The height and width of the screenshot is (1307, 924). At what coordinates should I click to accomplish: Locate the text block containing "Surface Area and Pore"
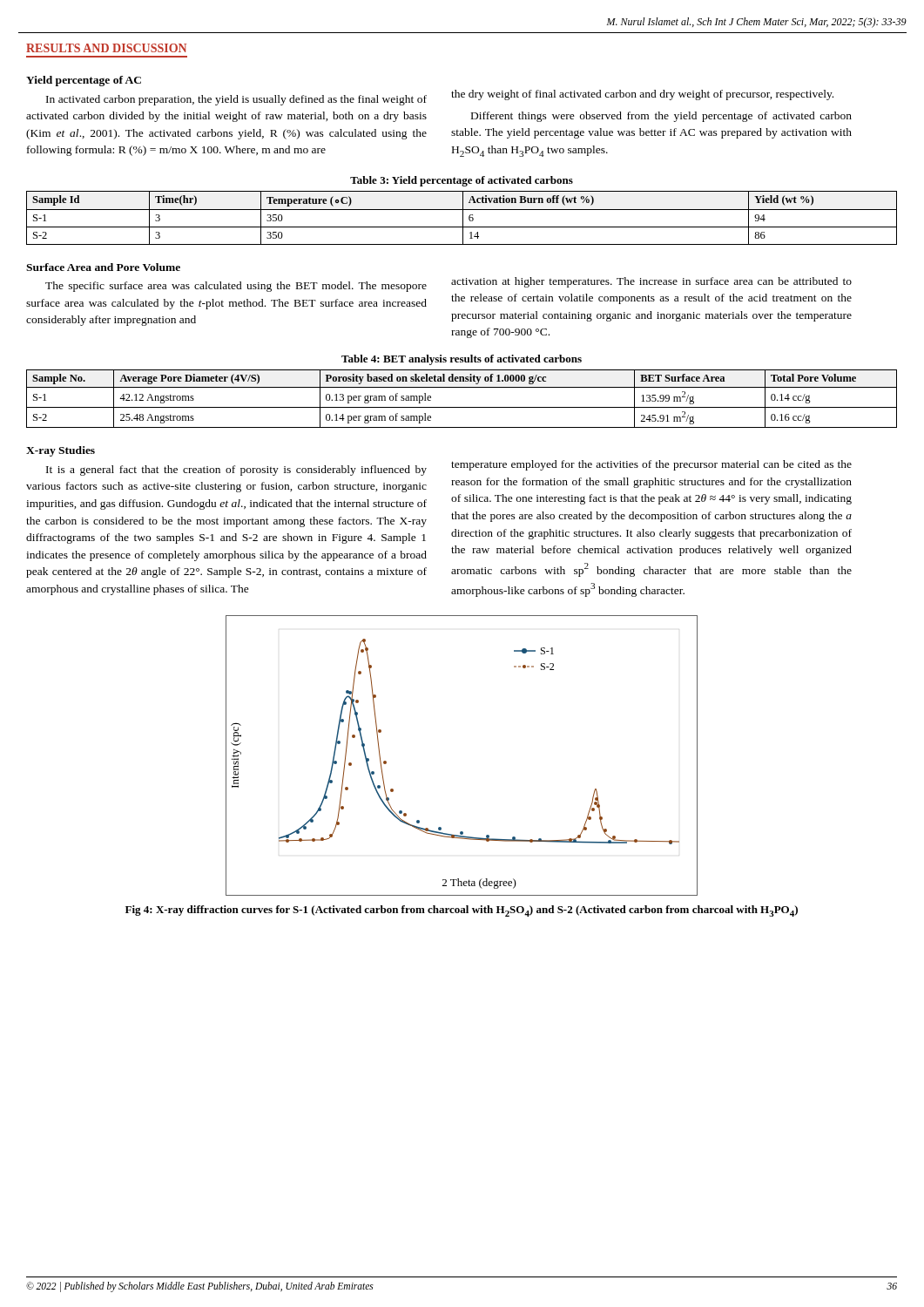point(226,293)
